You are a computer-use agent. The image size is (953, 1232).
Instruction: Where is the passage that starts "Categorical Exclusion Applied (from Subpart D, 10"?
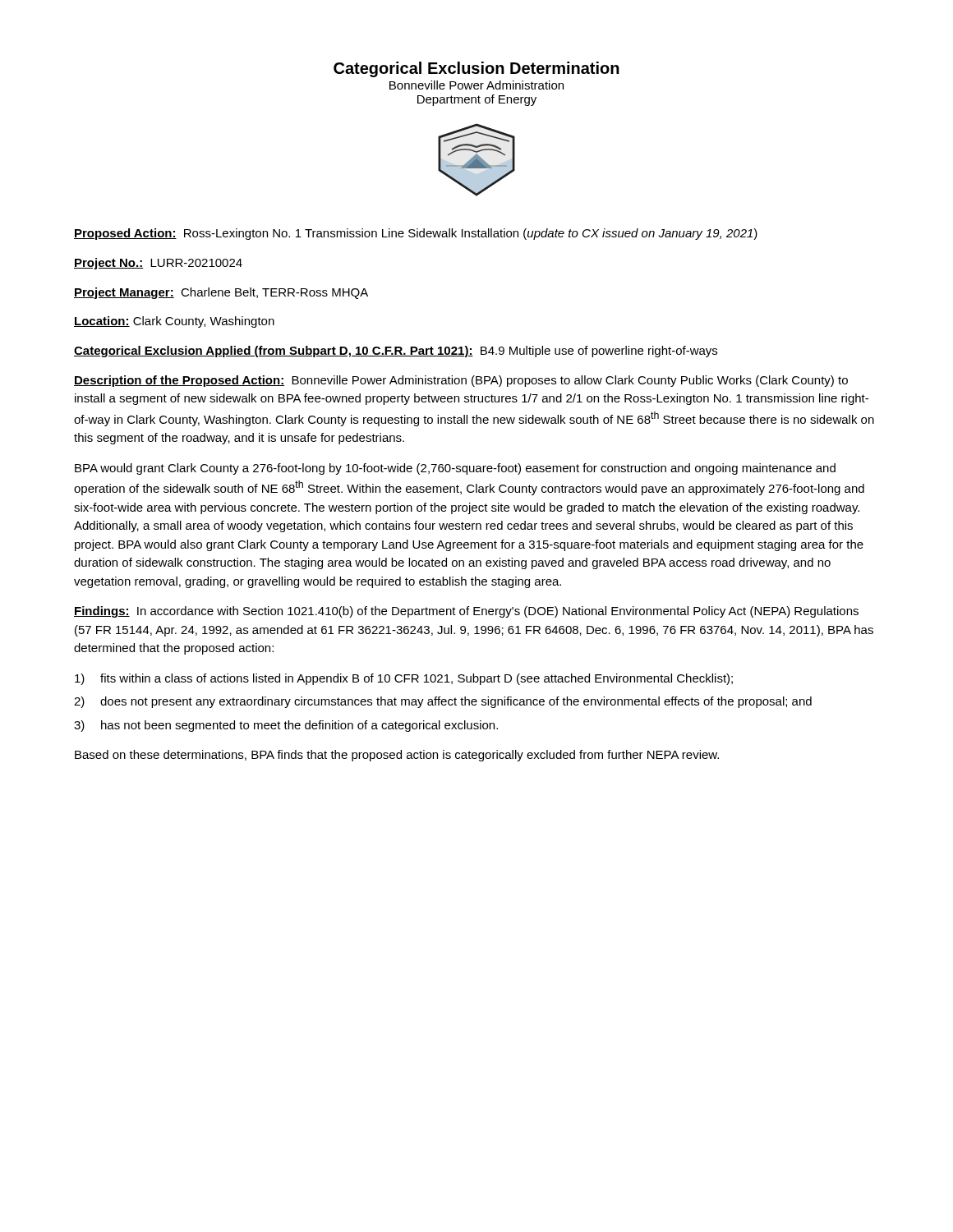coord(396,350)
